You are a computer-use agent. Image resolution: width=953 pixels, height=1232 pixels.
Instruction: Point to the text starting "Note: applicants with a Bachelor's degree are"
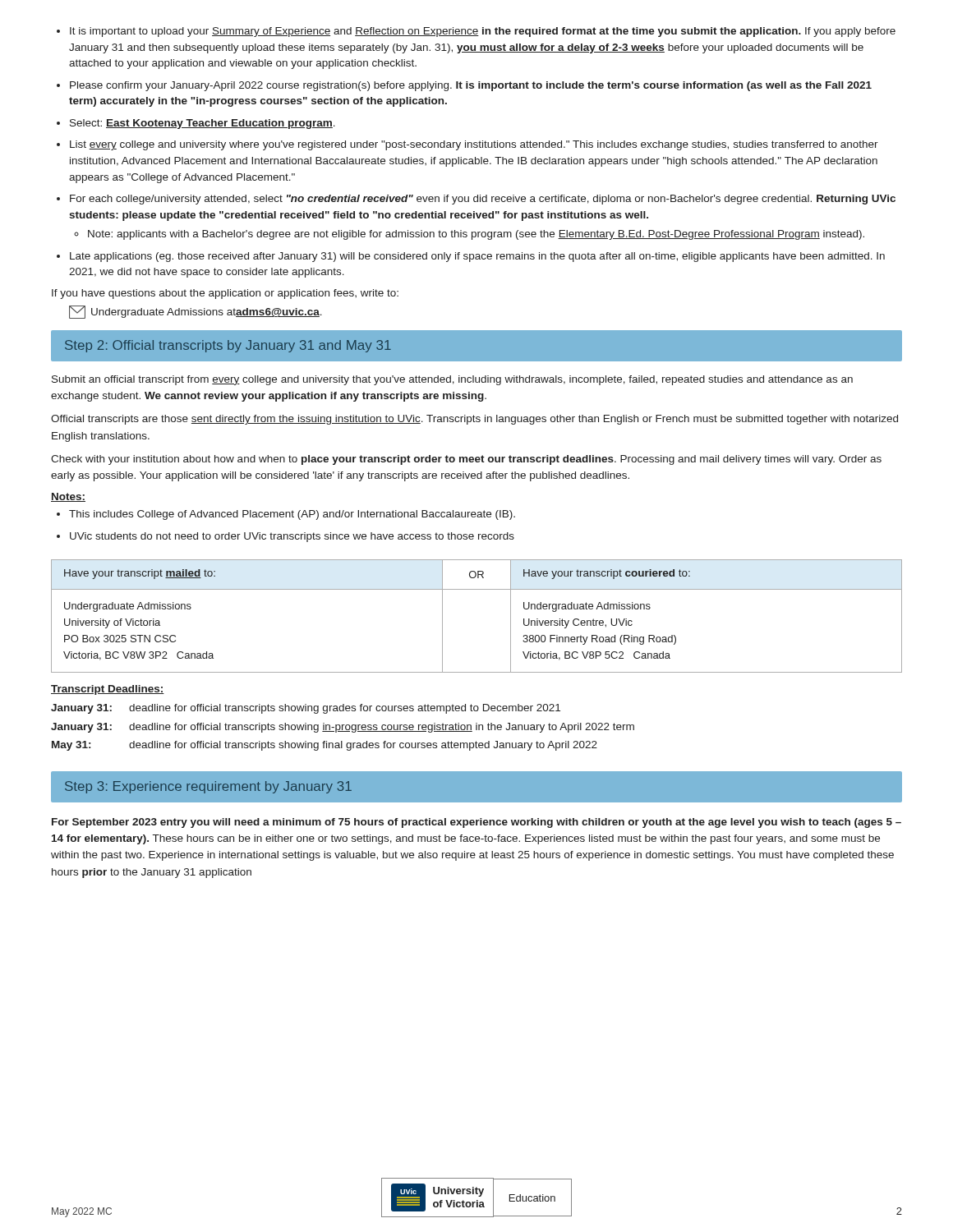pyautogui.click(x=476, y=234)
